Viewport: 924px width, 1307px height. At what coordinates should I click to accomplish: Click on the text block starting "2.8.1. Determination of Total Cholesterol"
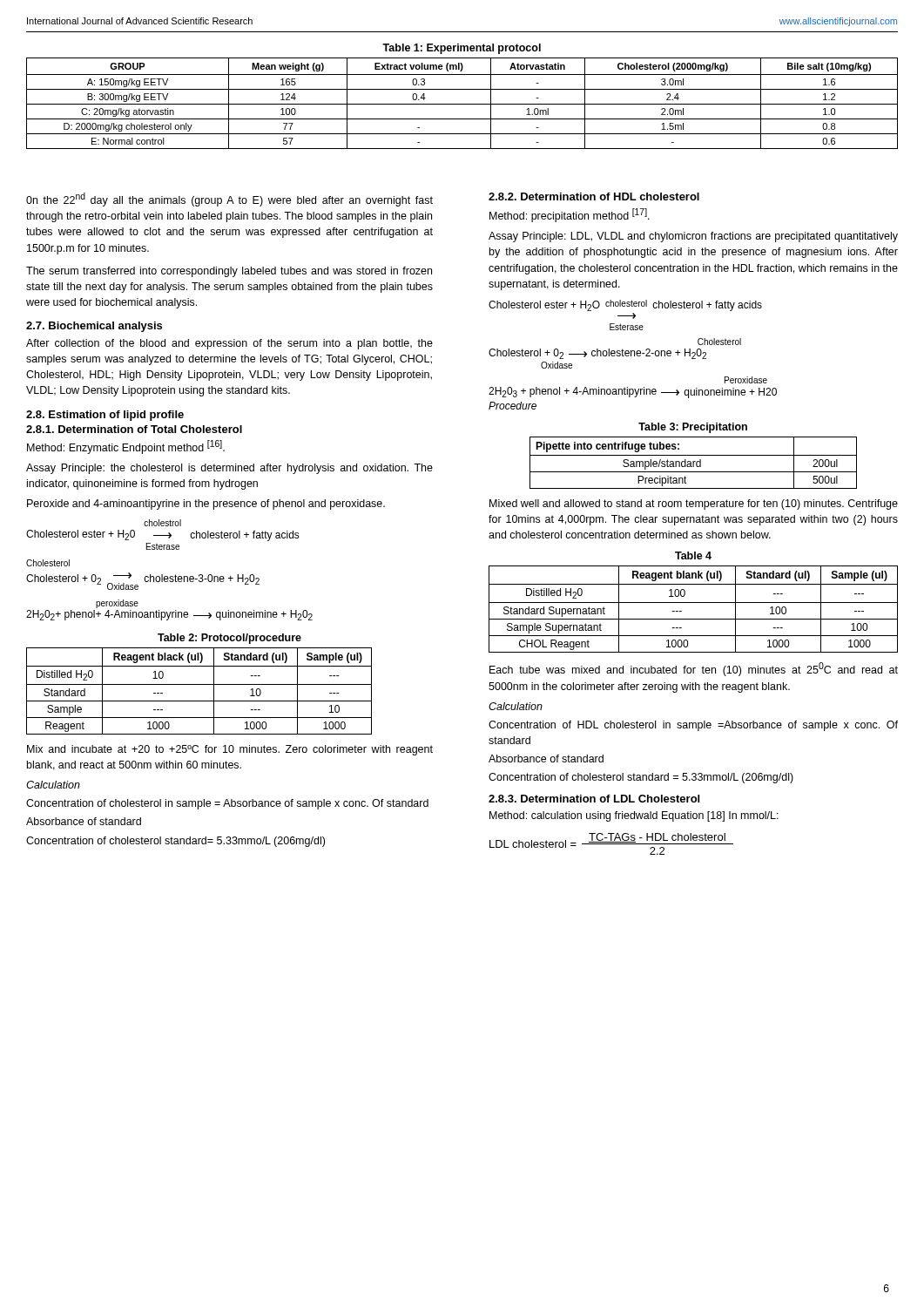click(x=134, y=429)
